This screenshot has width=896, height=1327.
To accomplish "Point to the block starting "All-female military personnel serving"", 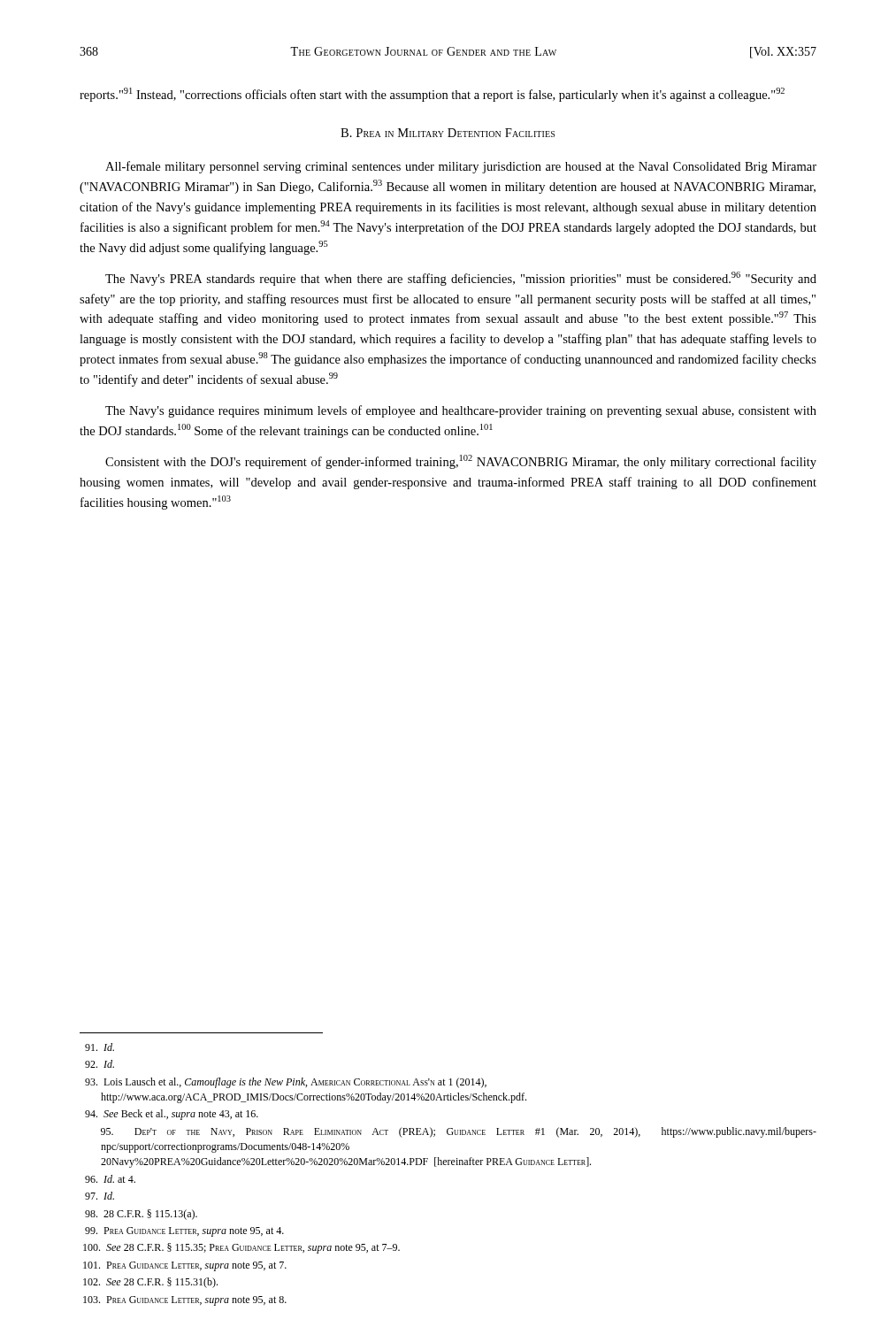I will tap(448, 207).
